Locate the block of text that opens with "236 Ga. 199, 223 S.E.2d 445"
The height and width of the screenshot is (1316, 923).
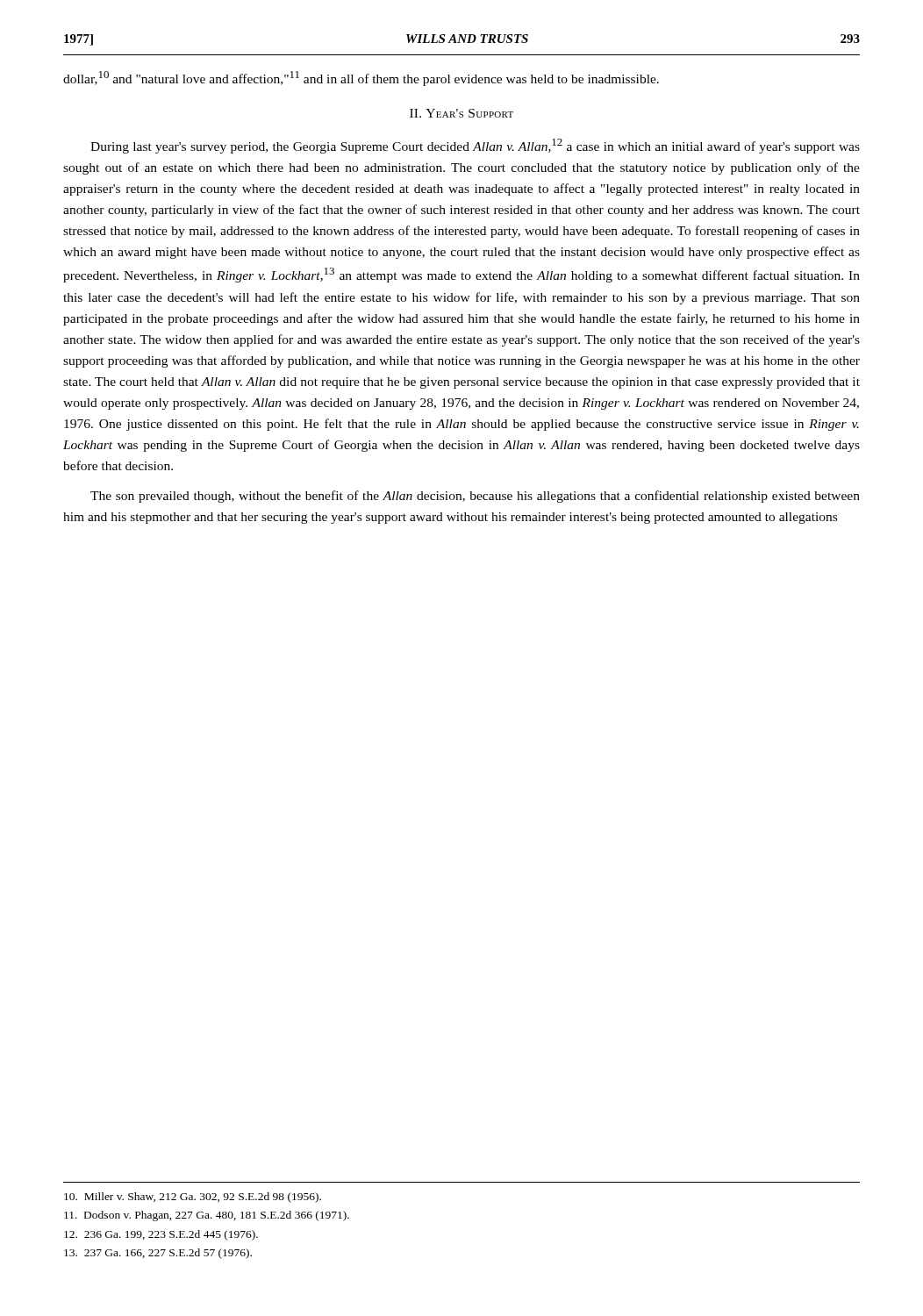[161, 1234]
